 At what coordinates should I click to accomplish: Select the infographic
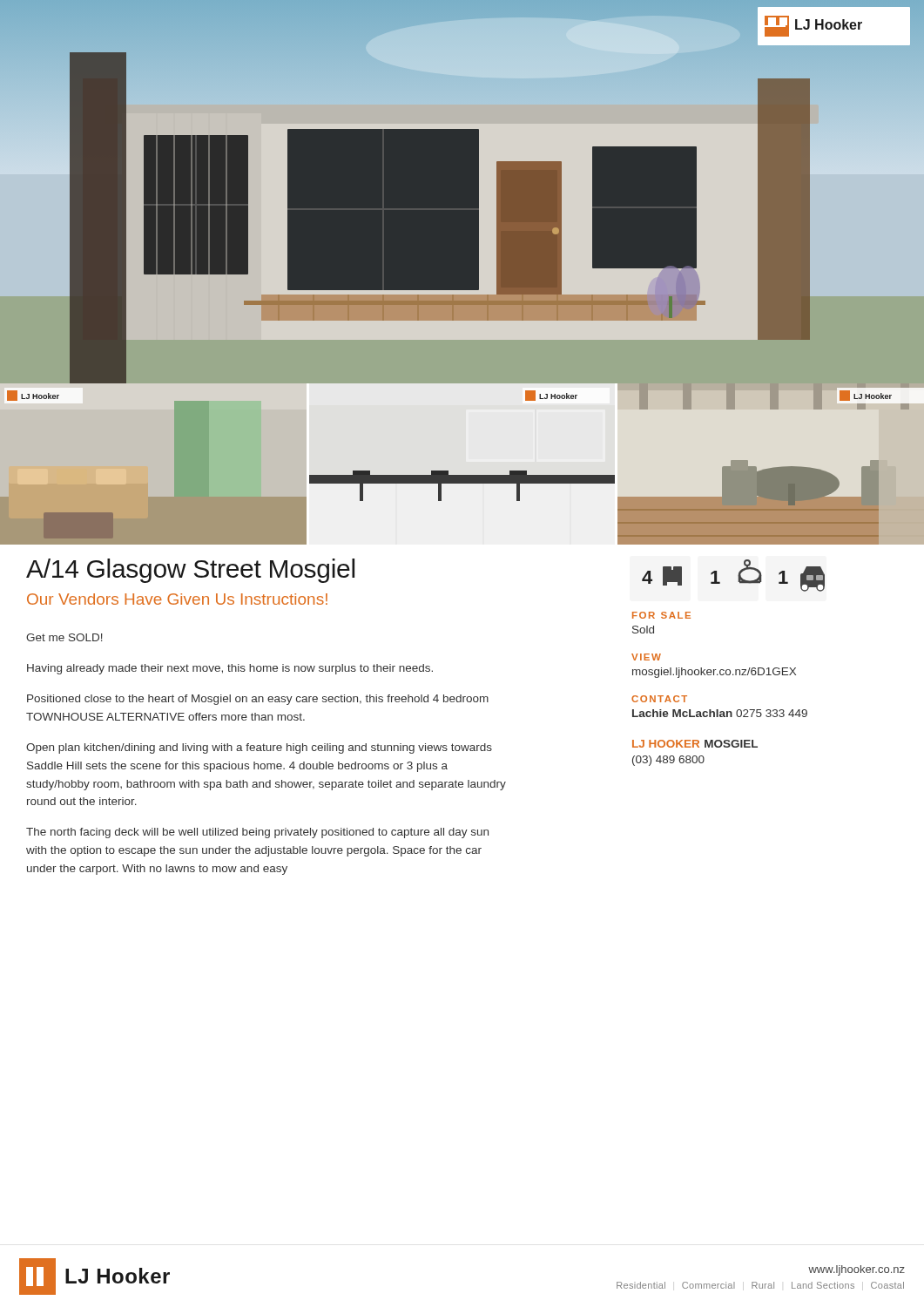(765, 579)
